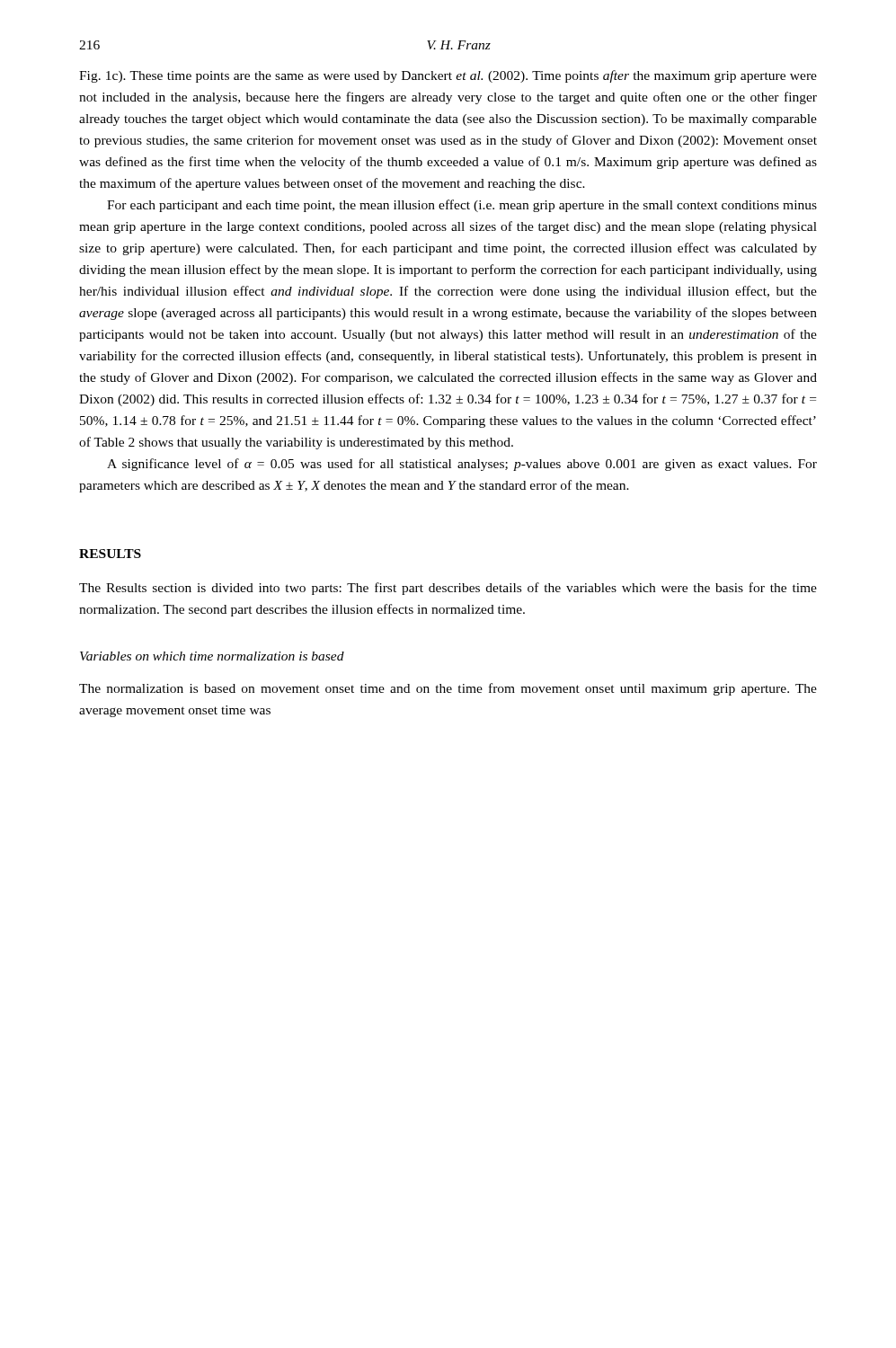896x1348 pixels.
Task: Click the section header that begins "Variables on which"
Action: point(211,656)
